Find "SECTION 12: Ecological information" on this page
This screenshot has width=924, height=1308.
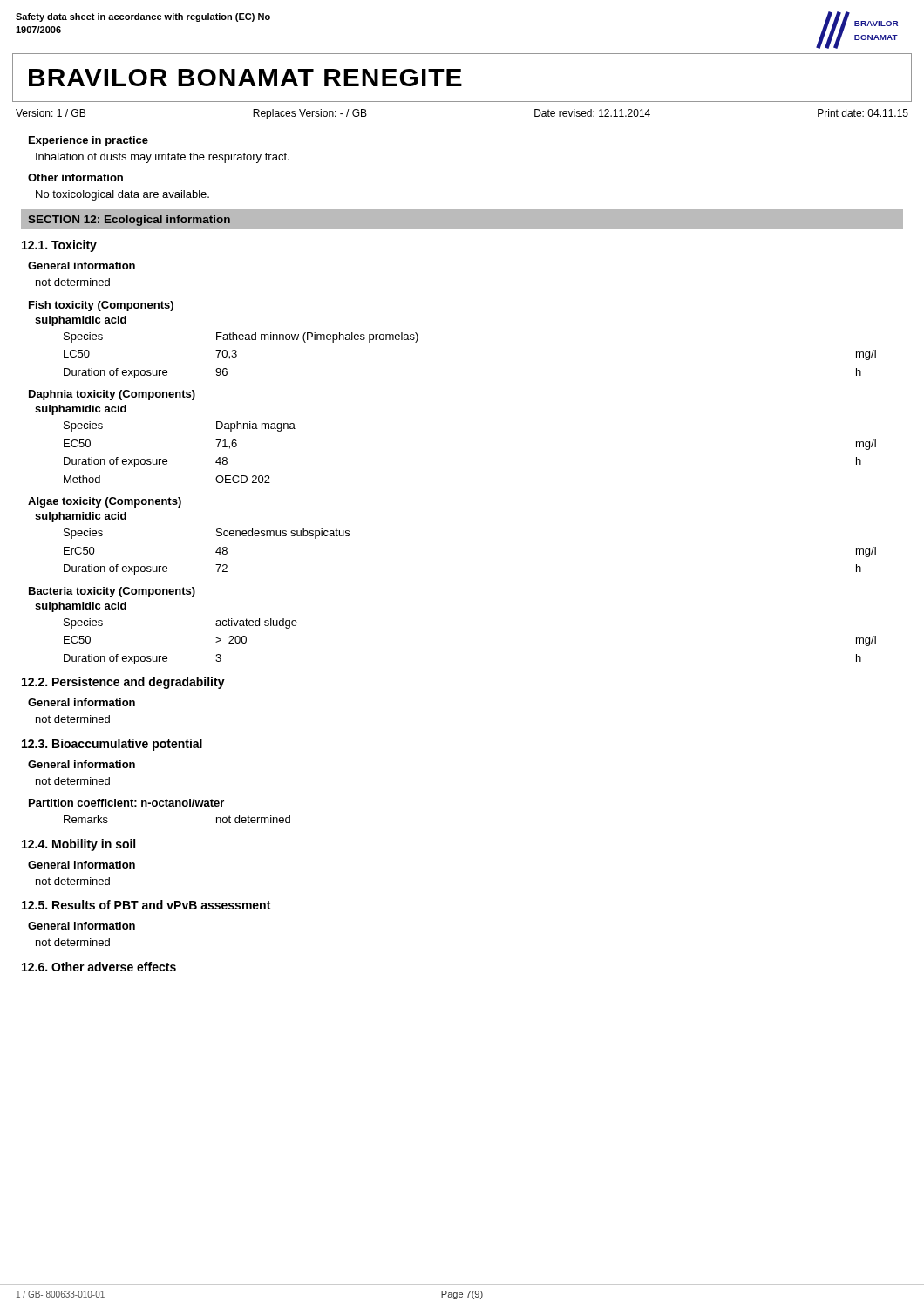(129, 219)
